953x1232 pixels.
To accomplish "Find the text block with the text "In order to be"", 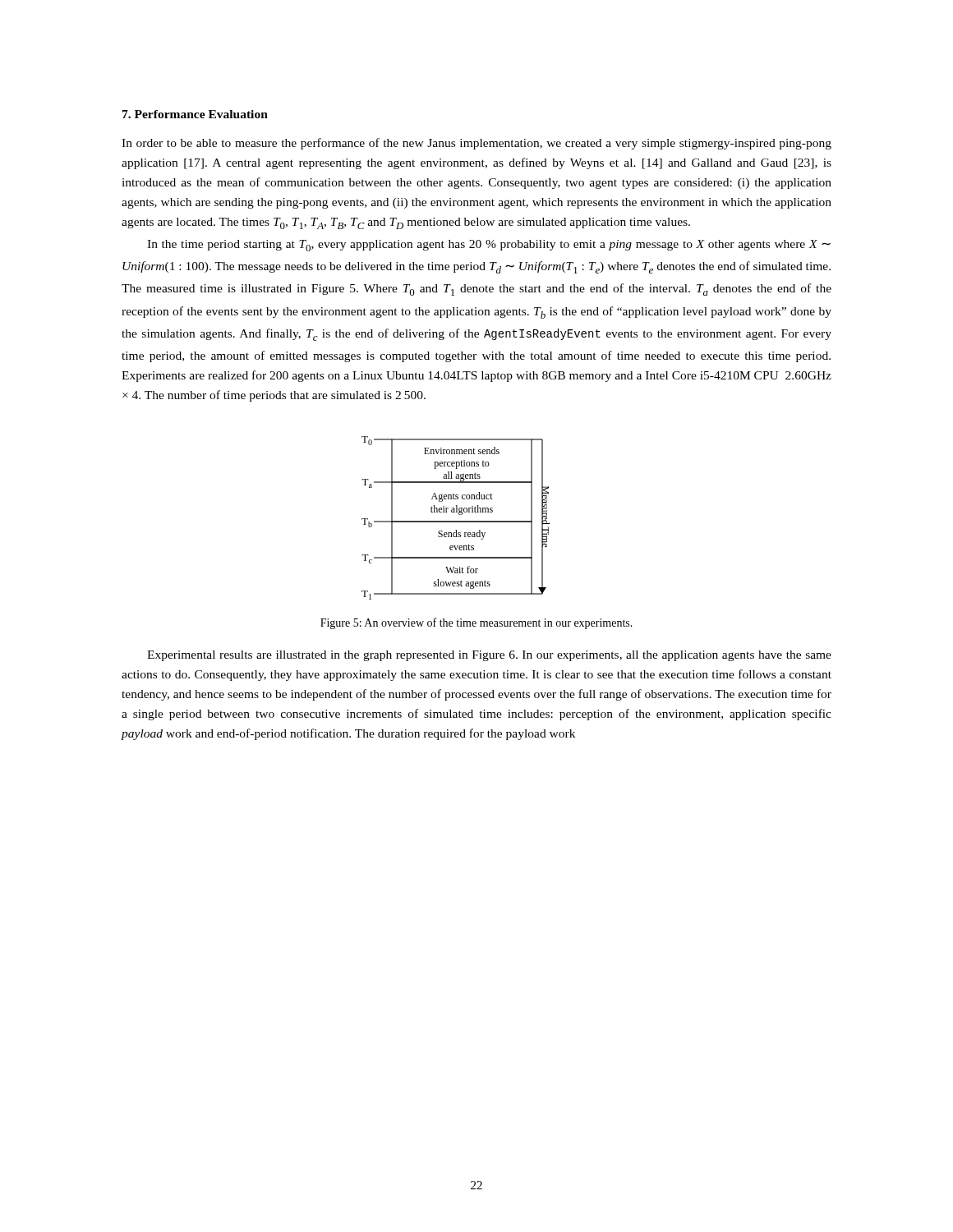I will (476, 184).
